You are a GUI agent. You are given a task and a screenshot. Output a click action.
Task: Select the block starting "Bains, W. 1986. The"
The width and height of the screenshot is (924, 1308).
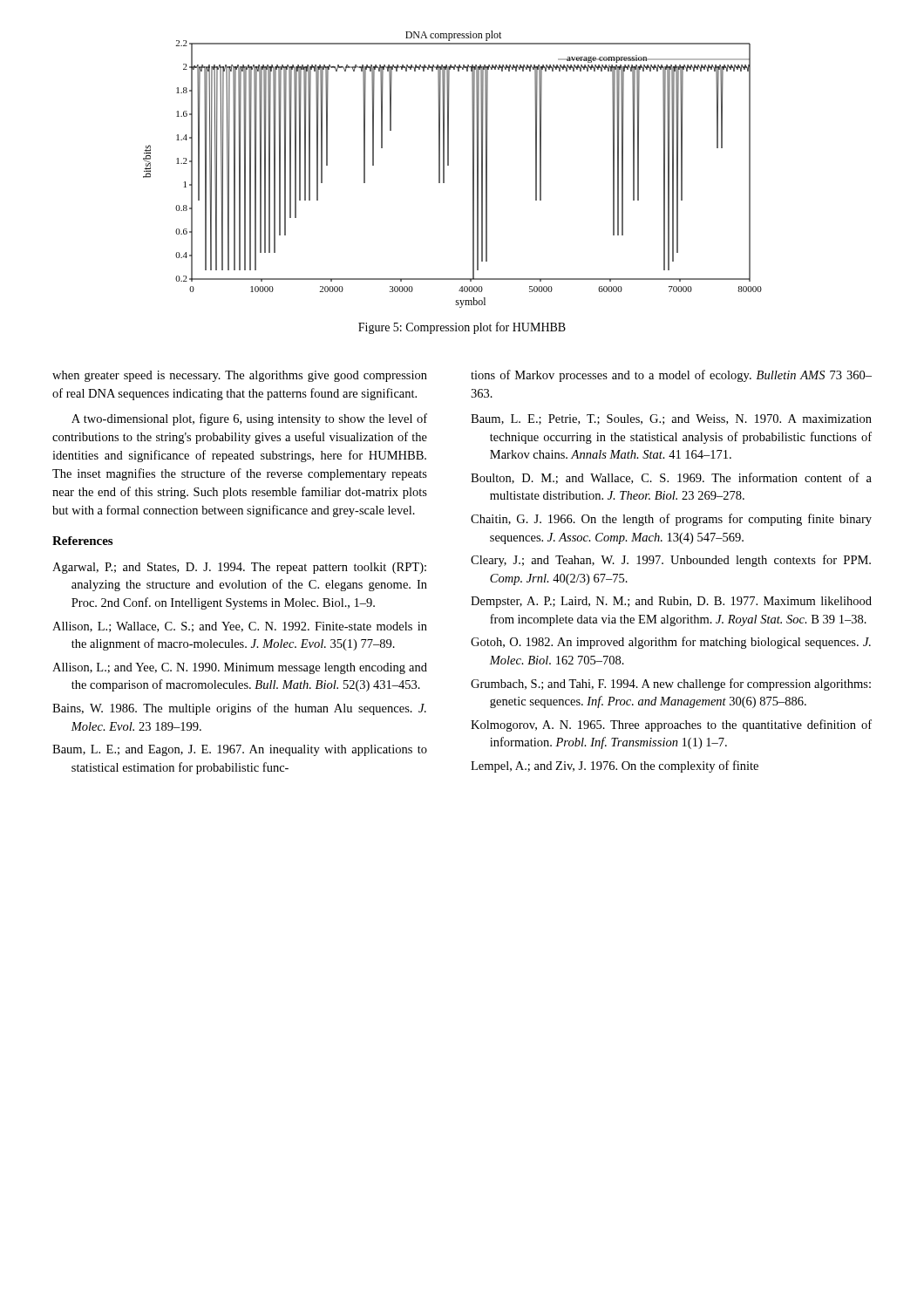point(240,717)
